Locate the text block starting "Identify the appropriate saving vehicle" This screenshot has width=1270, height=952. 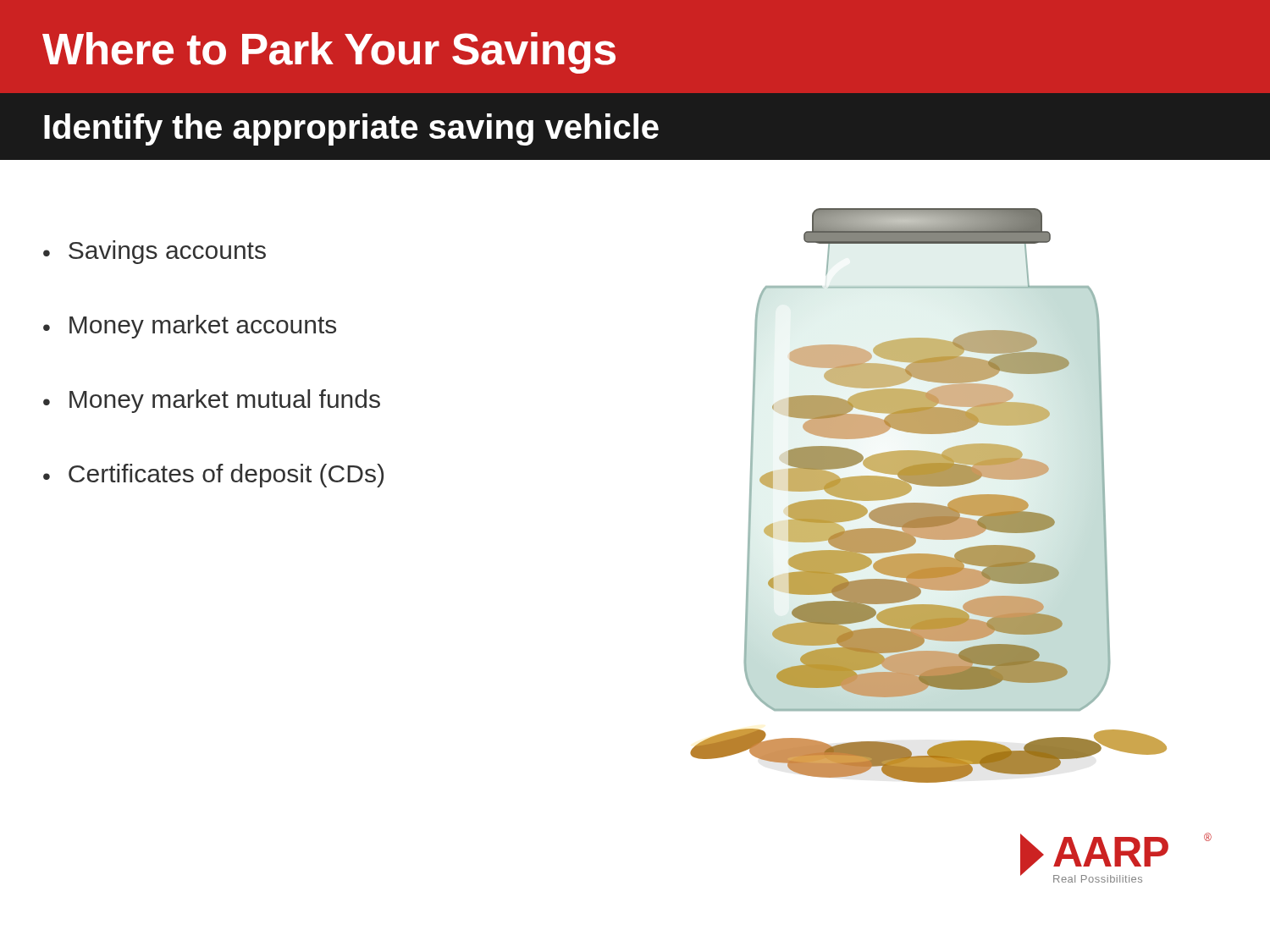tap(351, 127)
